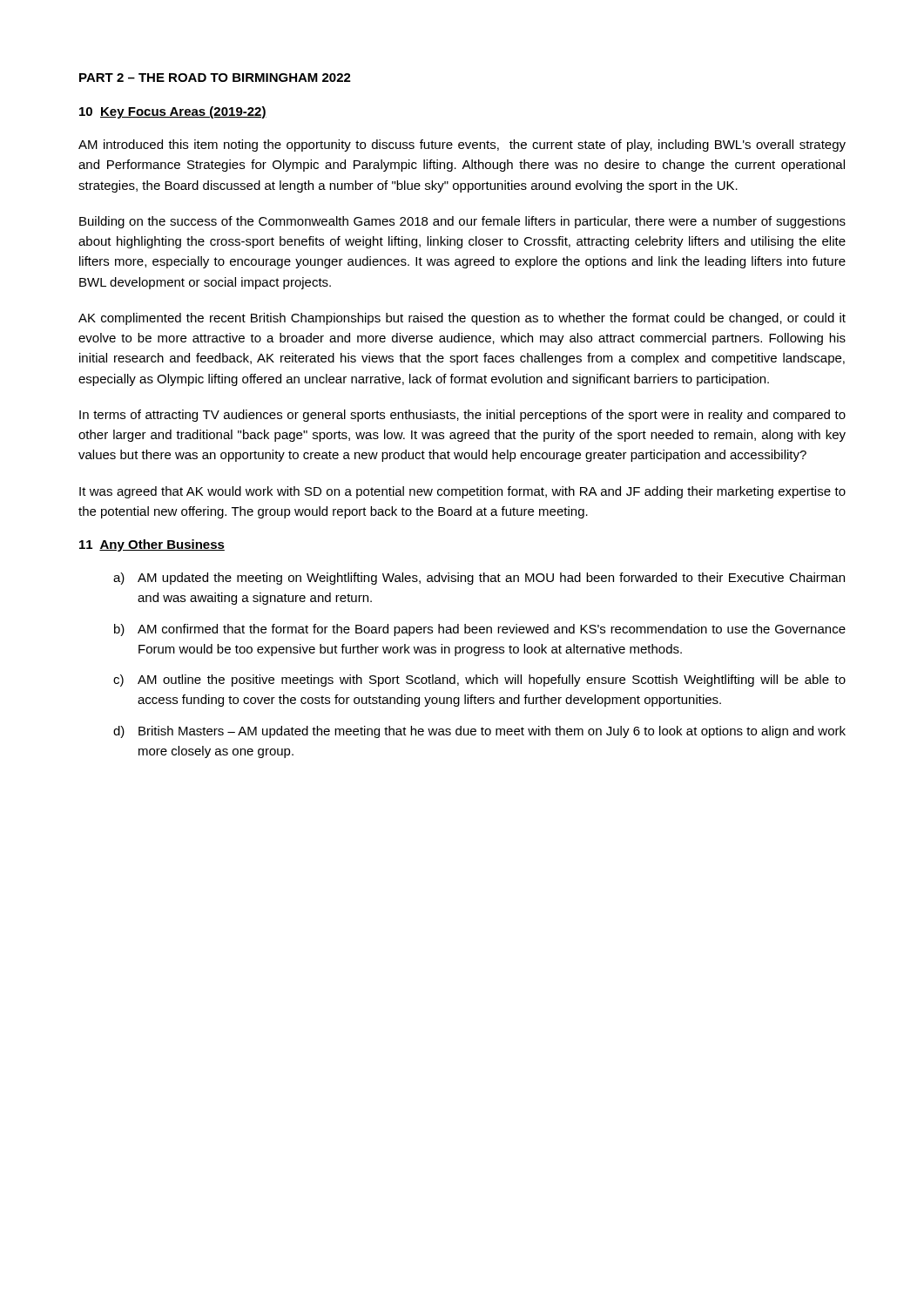Select the text starting "b) AM confirmed"
Image resolution: width=924 pixels, height=1307 pixels.
479,638
